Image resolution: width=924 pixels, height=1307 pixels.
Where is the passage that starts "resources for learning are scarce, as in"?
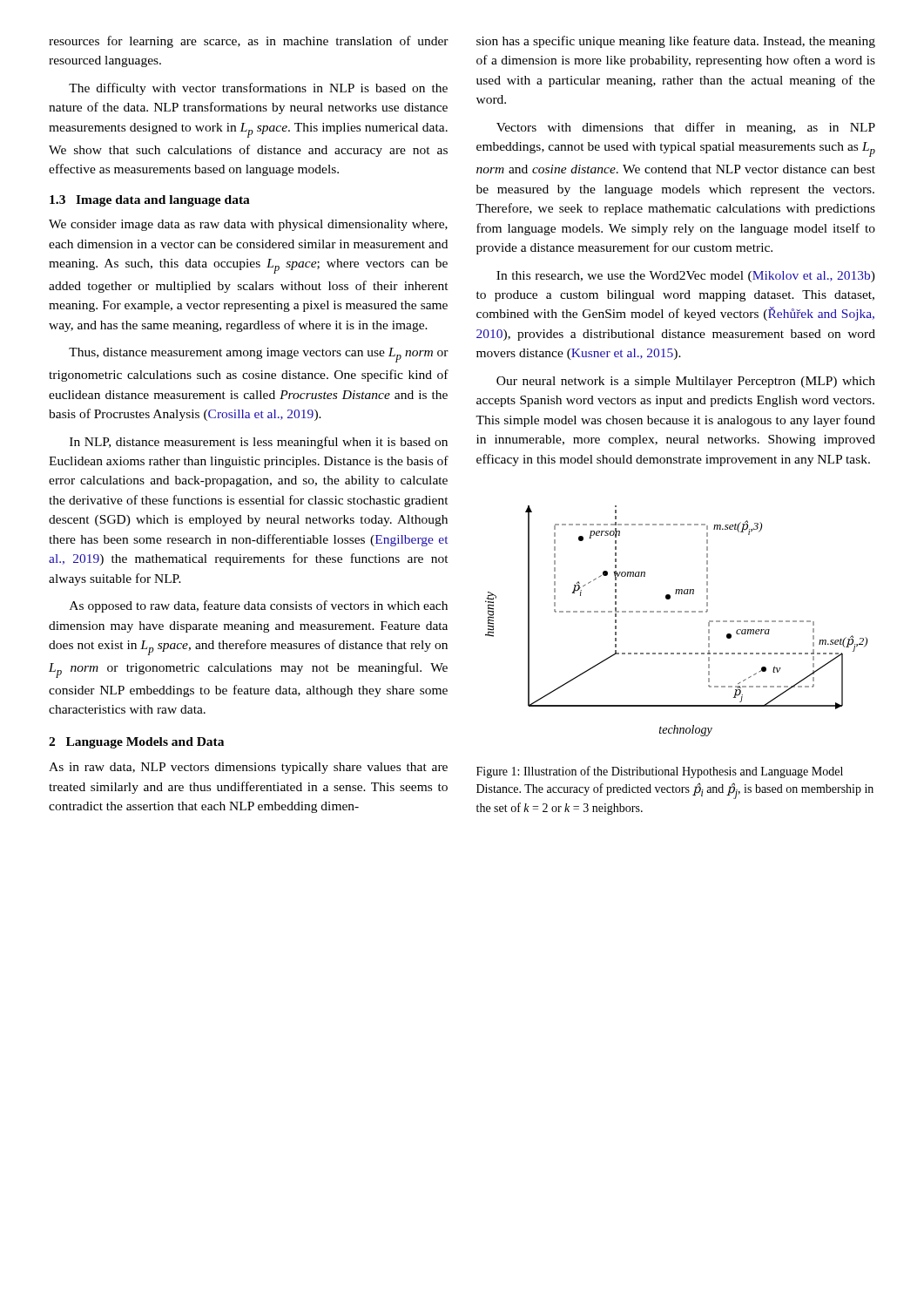coord(248,105)
